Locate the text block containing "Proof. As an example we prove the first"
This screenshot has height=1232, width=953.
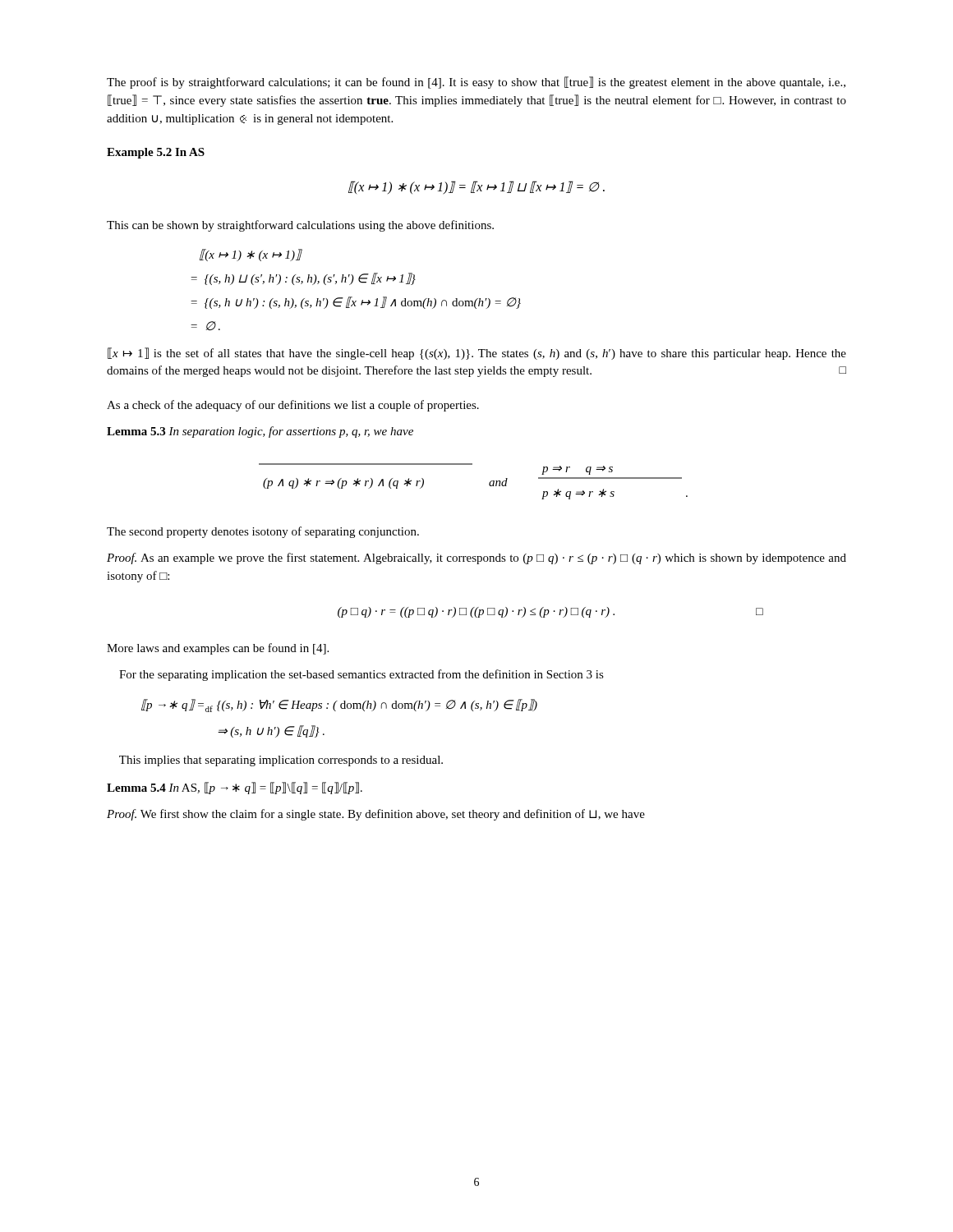coord(476,567)
